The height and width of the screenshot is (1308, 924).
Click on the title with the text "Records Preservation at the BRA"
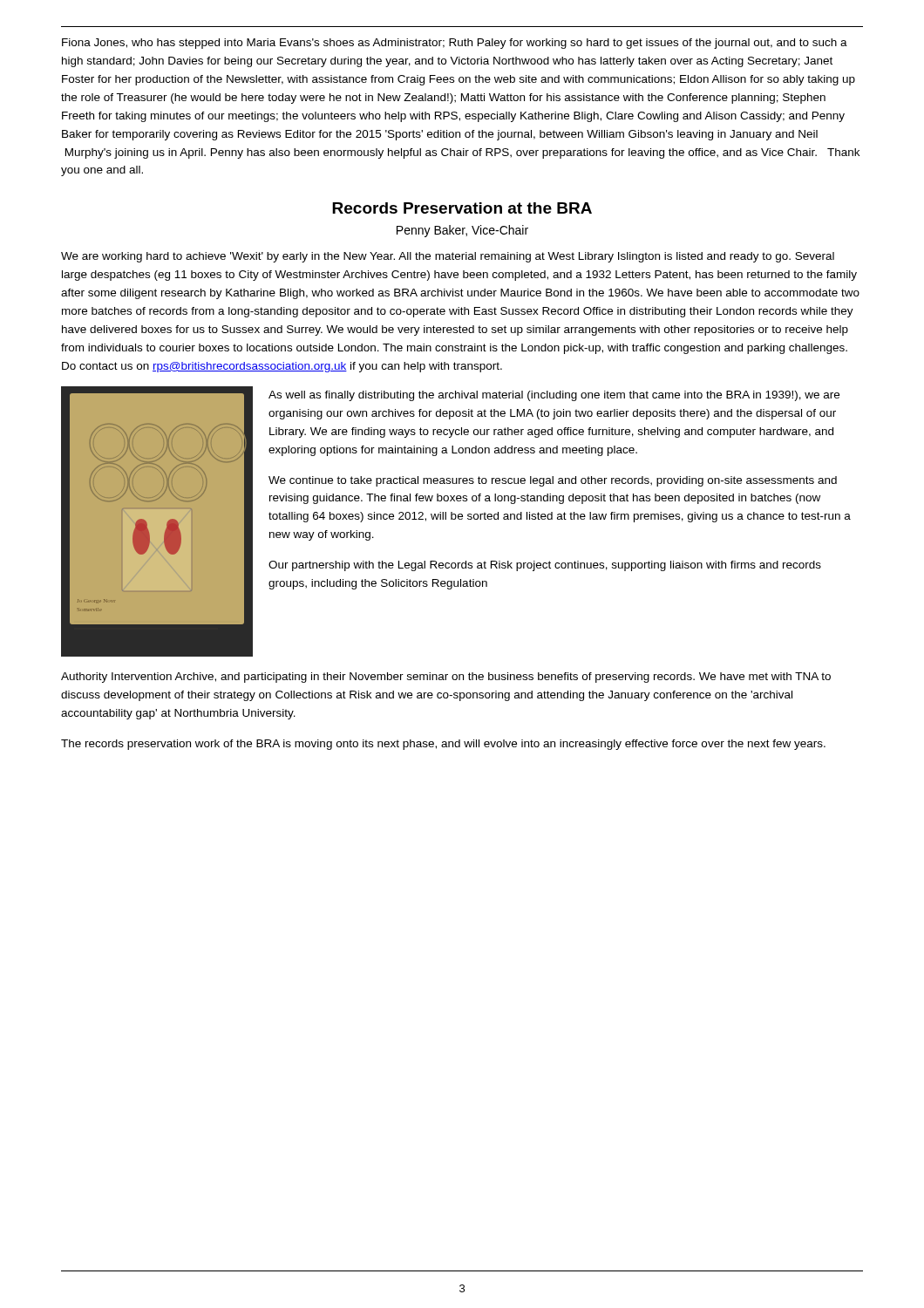point(462,208)
